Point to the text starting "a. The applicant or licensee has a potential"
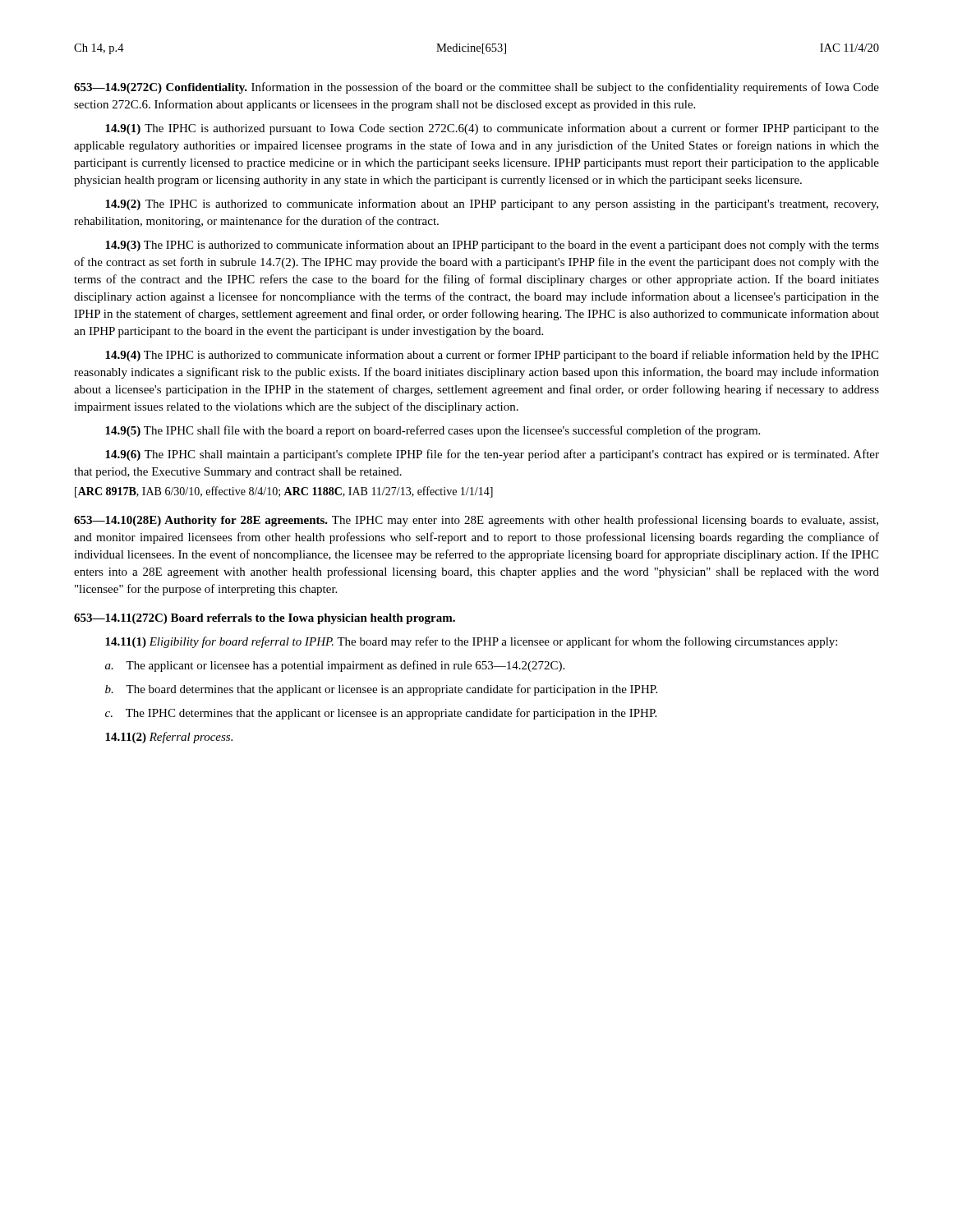Screen dimensions: 1232x953 point(492,666)
